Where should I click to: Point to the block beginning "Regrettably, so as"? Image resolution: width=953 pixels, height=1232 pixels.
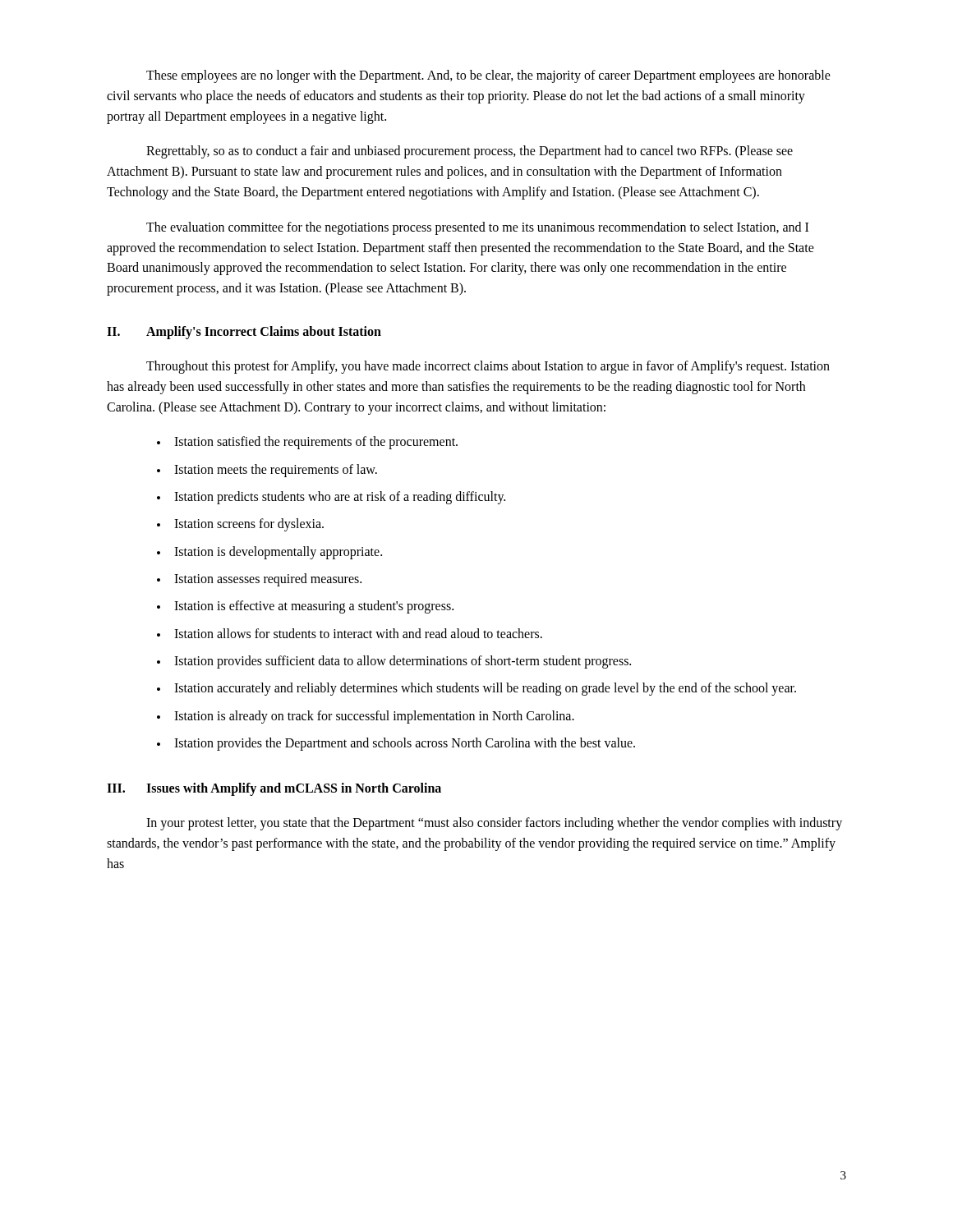[x=476, y=172]
